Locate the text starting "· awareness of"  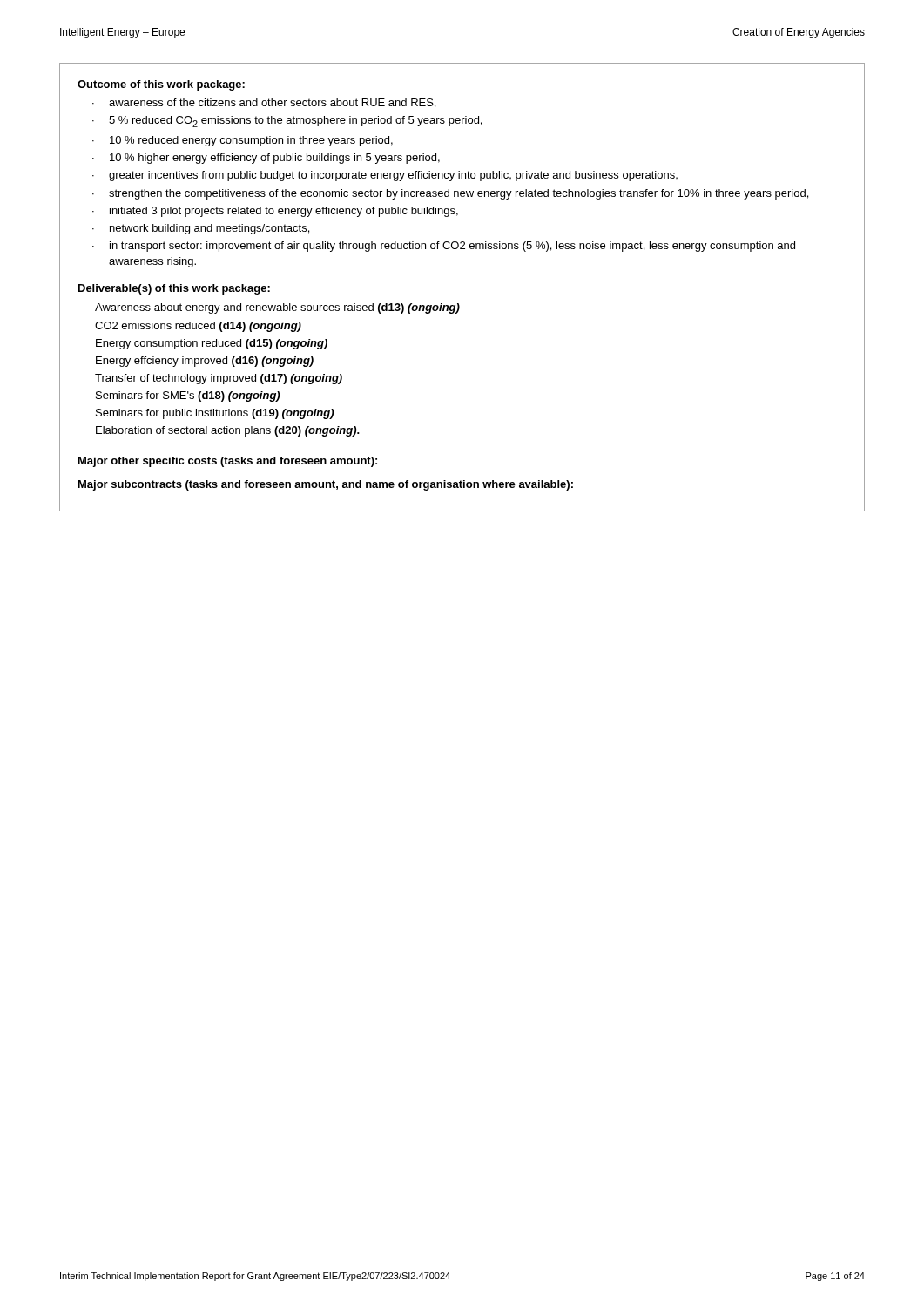tap(264, 103)
